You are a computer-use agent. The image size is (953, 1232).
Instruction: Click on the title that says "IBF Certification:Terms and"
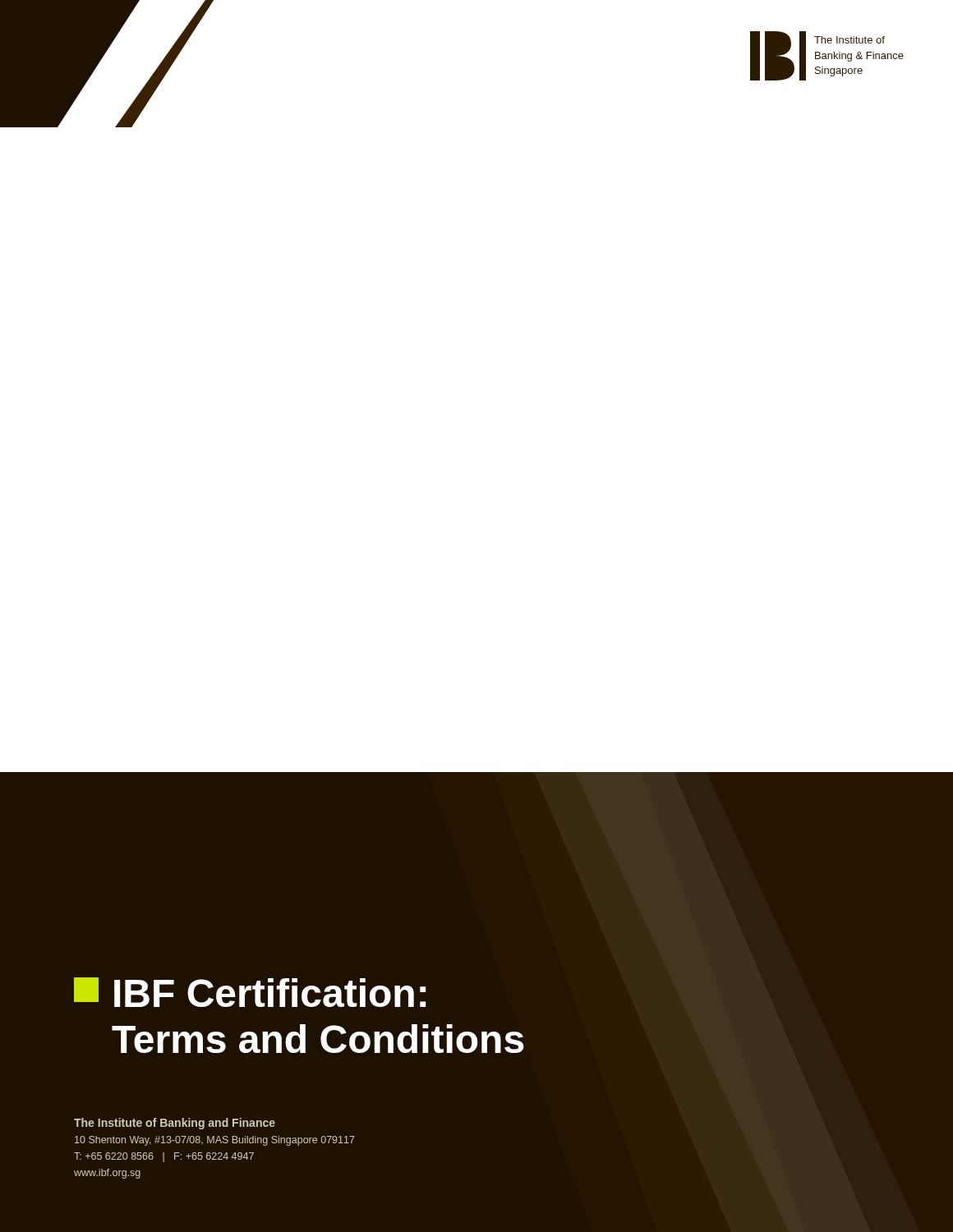(x=300, y=1017)
